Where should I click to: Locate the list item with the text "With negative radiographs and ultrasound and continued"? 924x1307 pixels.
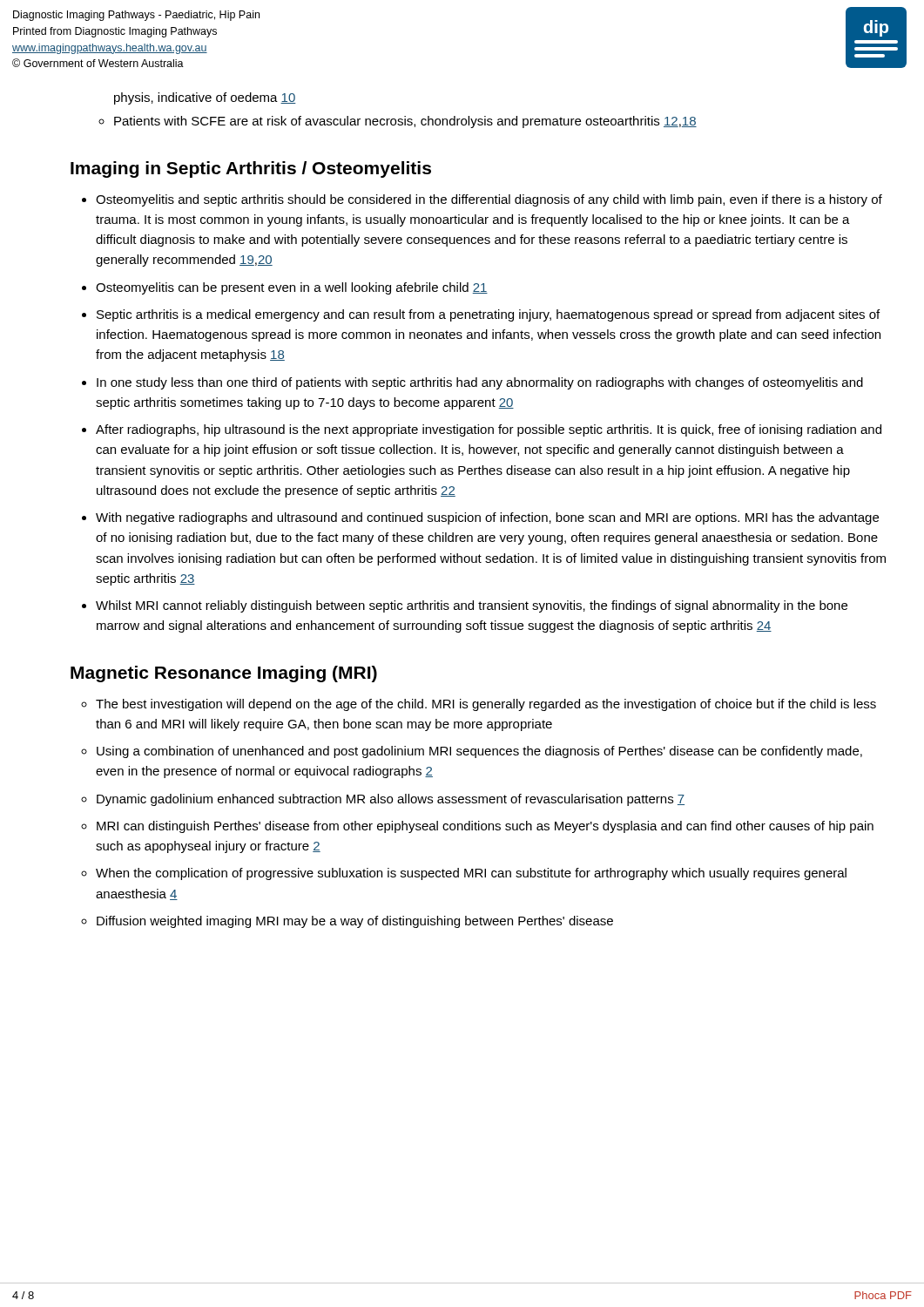[491, 548]
